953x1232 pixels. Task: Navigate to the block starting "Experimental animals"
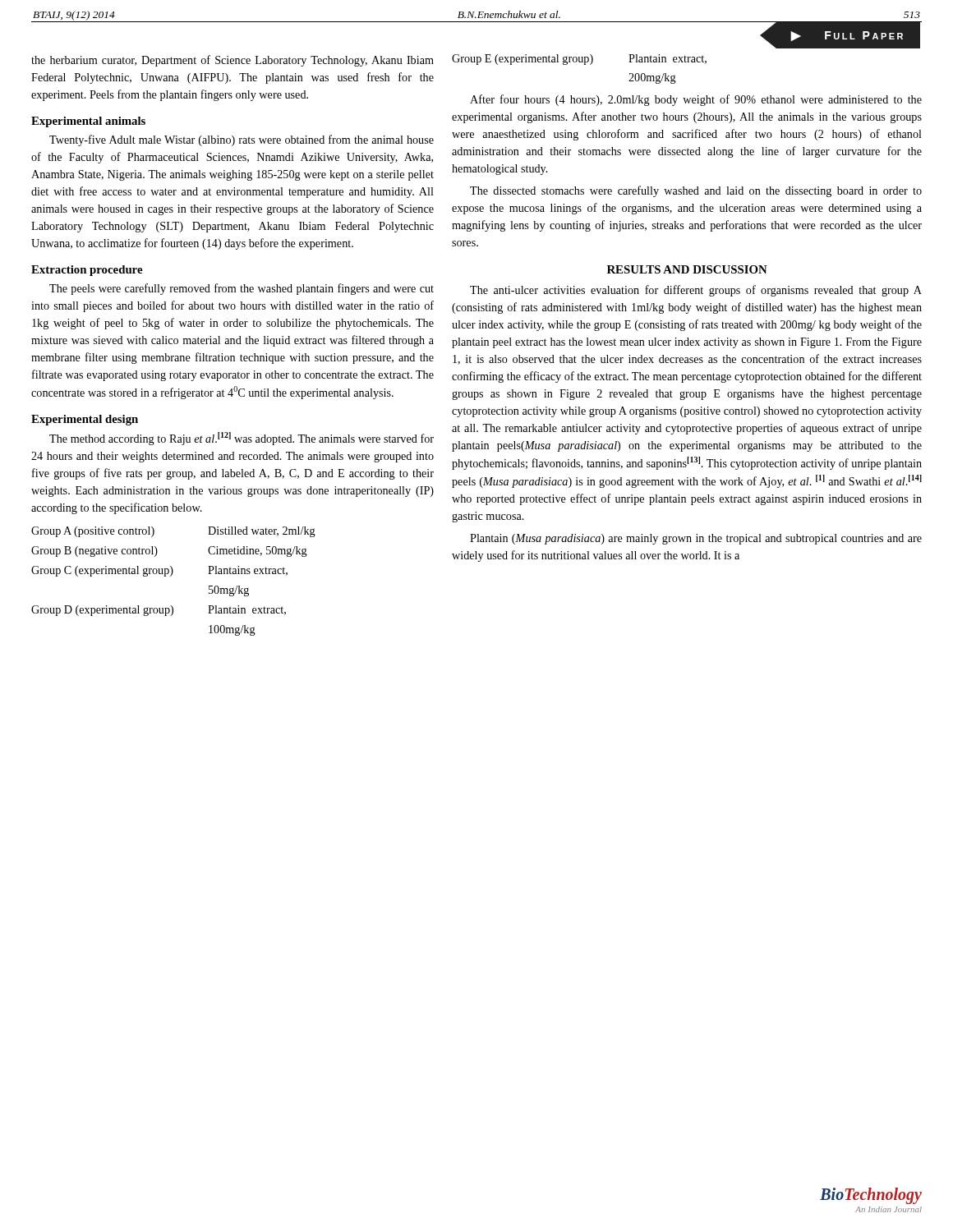(x=88, y=121)
